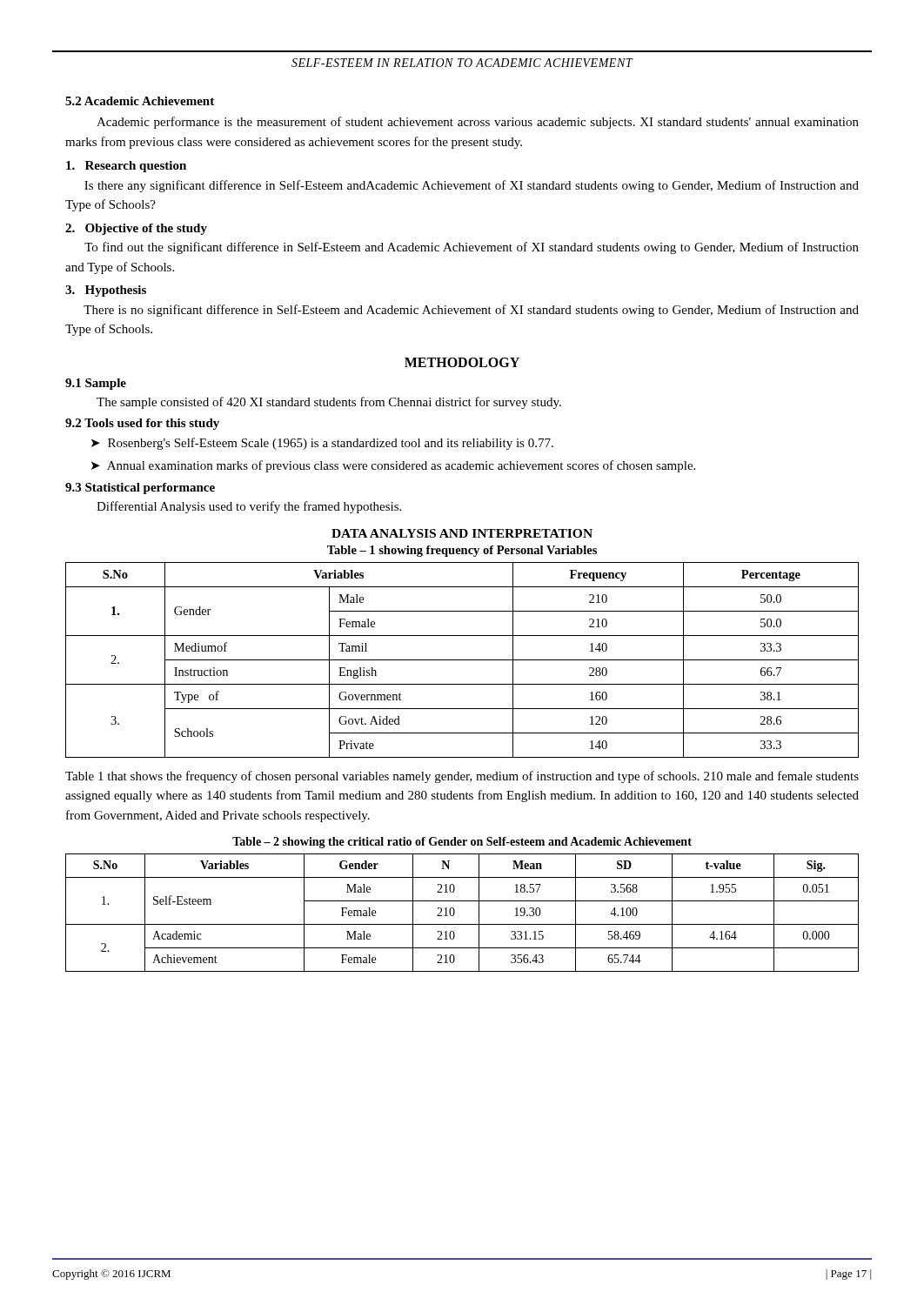Click on the text starting "5.2 Academic Achievement"
Image resolution: width=924 pixels, height=1305 pixels.
pos(140,101)
